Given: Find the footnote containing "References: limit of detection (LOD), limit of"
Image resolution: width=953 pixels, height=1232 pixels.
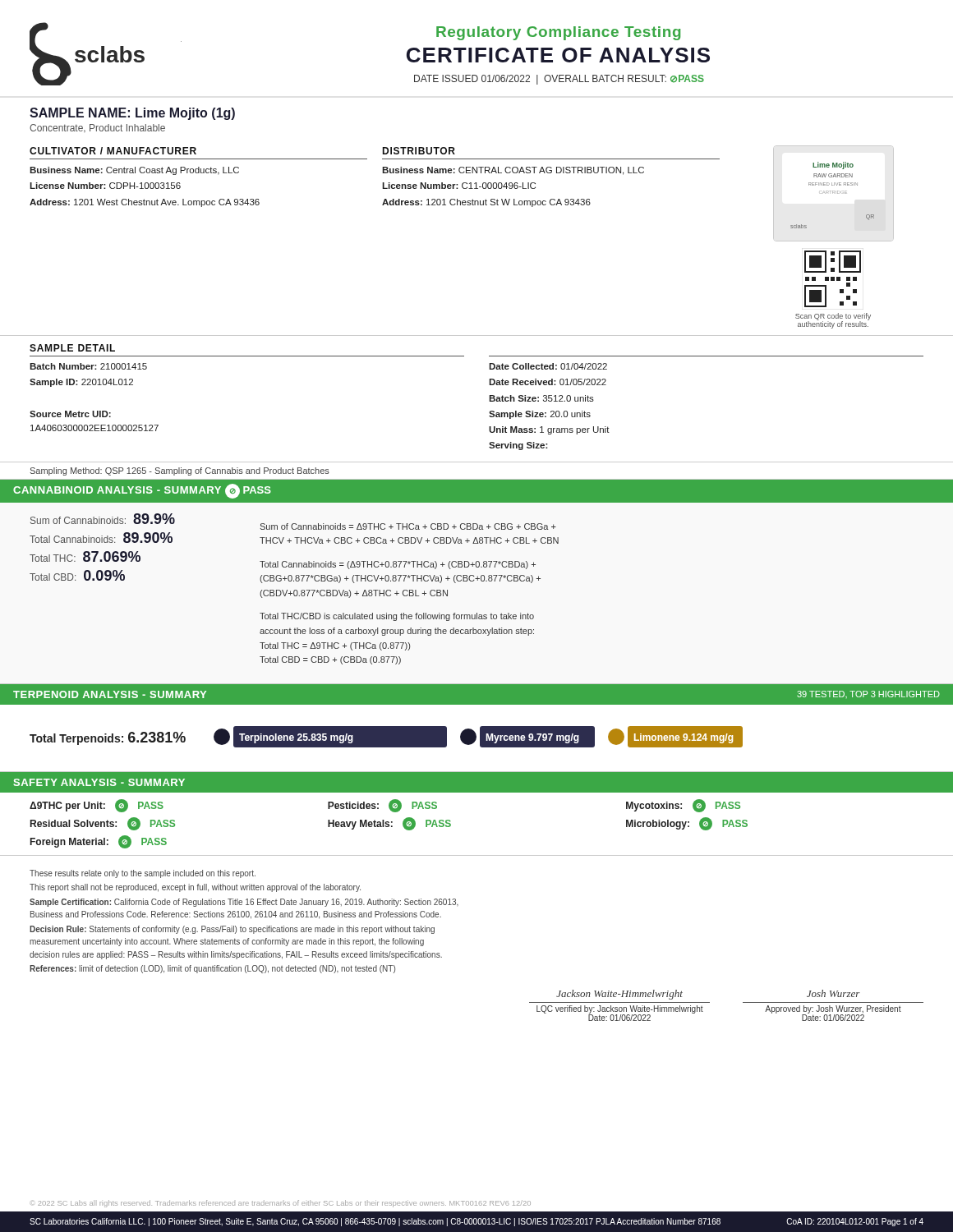Looking at the screenshot, I should [x=213, y=969].
